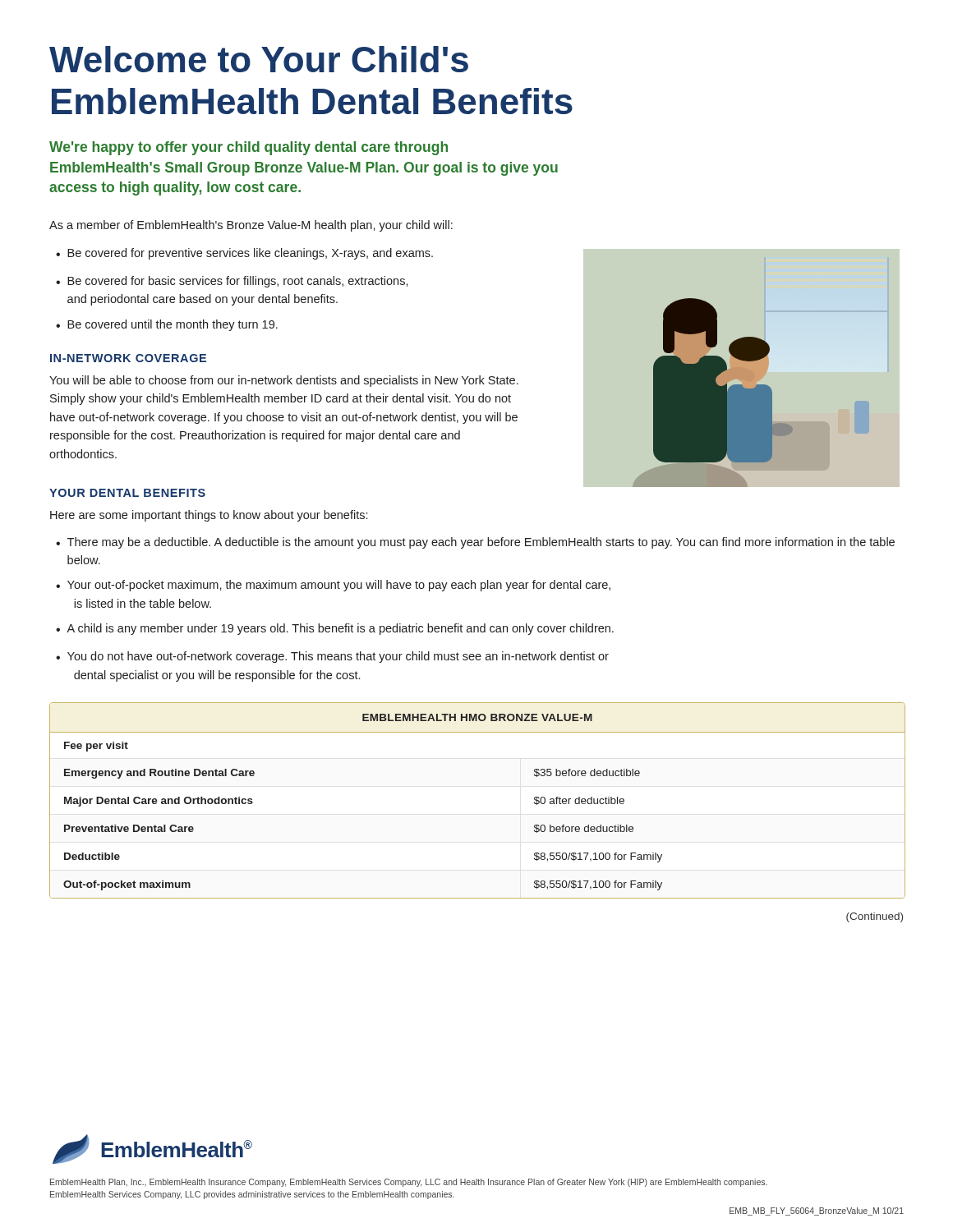Image resolution: width=953 pixels, height=1232 pixels.
Task: Click the passage that begins "• Your out-of-pocket maximum, the maximum"
Action: 334,595
